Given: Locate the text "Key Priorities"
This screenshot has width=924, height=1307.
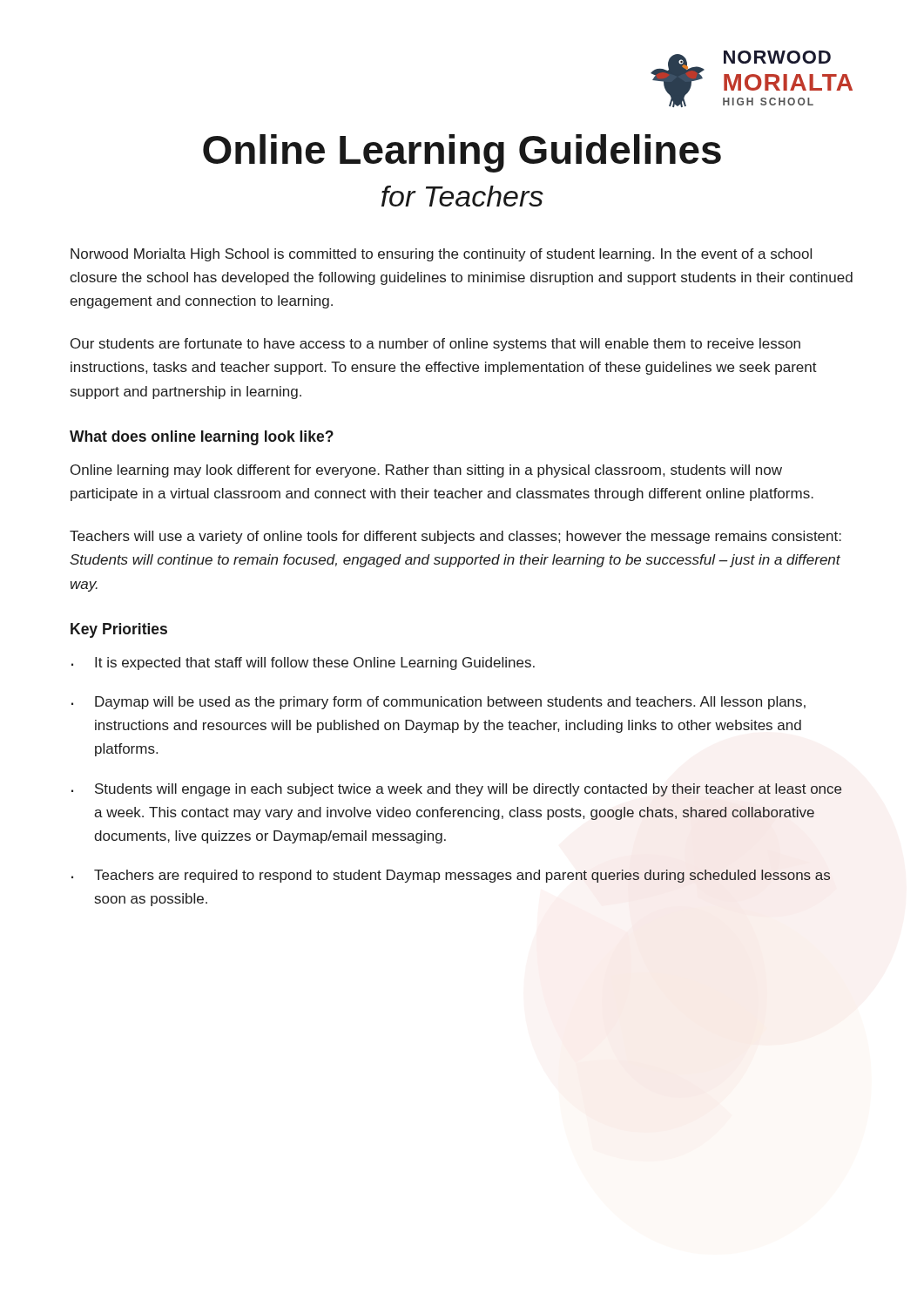Looking at the screenshot, I should (119, 629).
